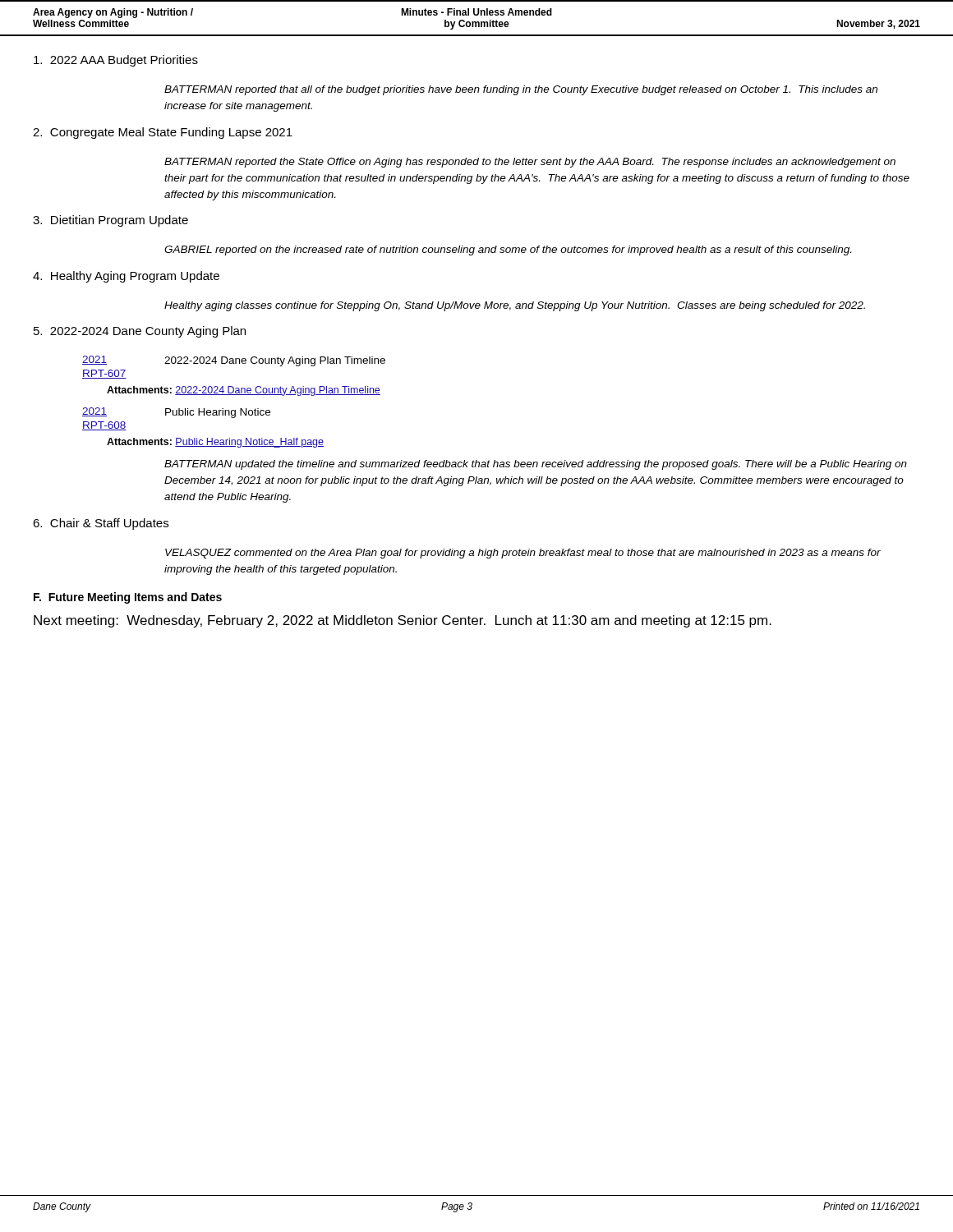The image size is (953, 1232).
Task: Where is the passage that starts "2. Congregate Meal State"?
Action: click(163, 133)
